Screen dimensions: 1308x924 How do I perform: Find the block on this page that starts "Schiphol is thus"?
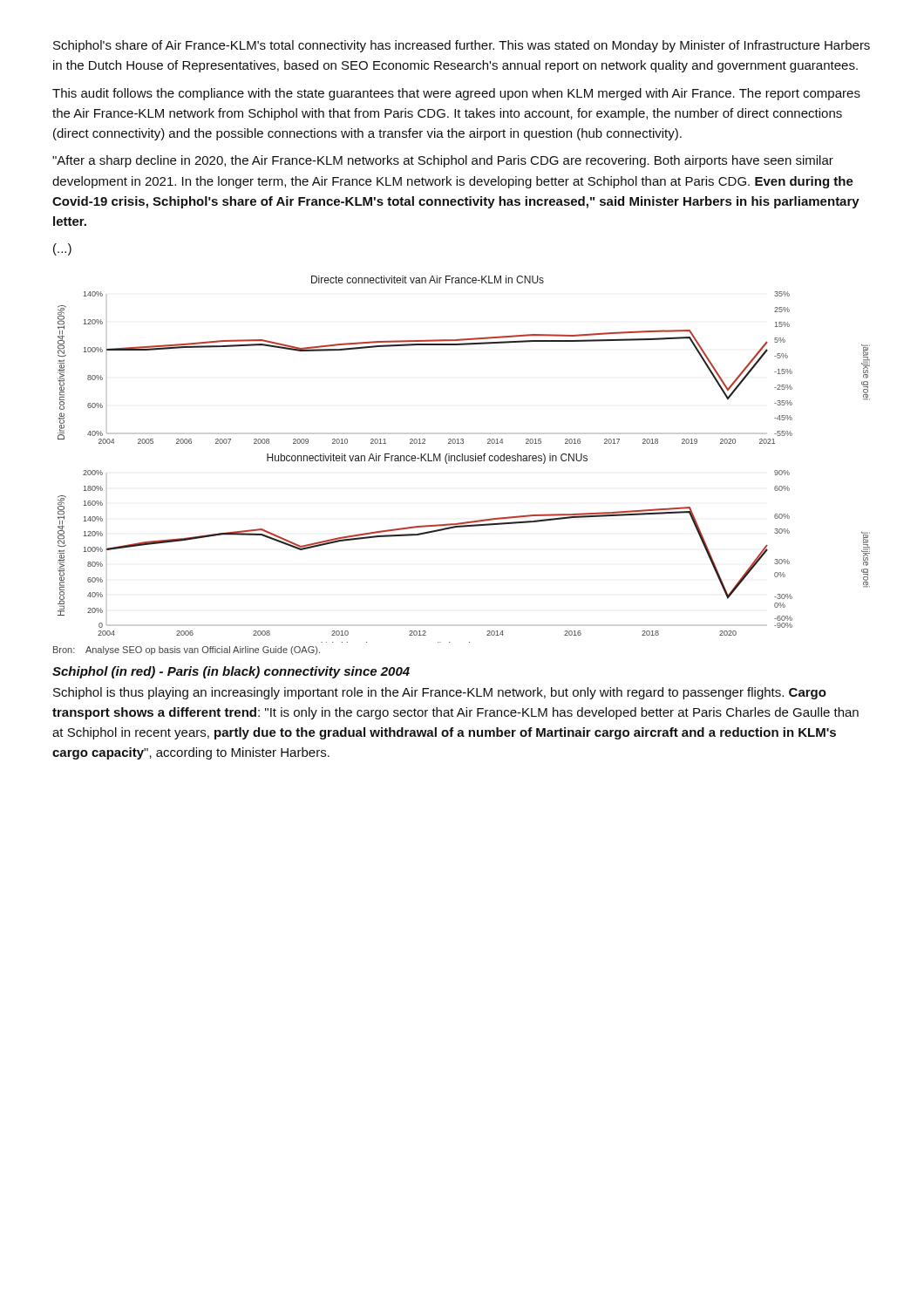[456, 722]
